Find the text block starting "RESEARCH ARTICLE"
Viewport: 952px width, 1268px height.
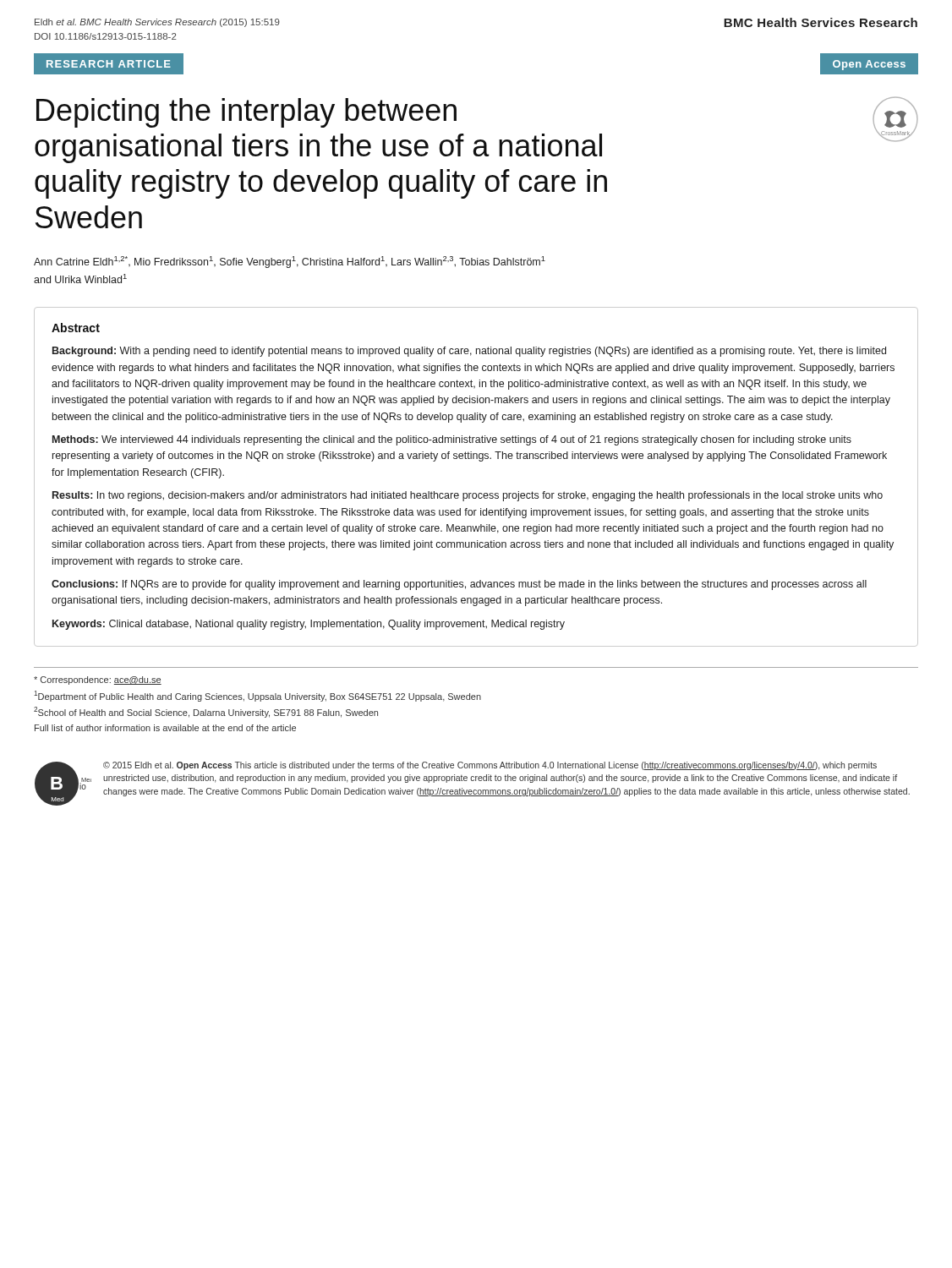109,63
